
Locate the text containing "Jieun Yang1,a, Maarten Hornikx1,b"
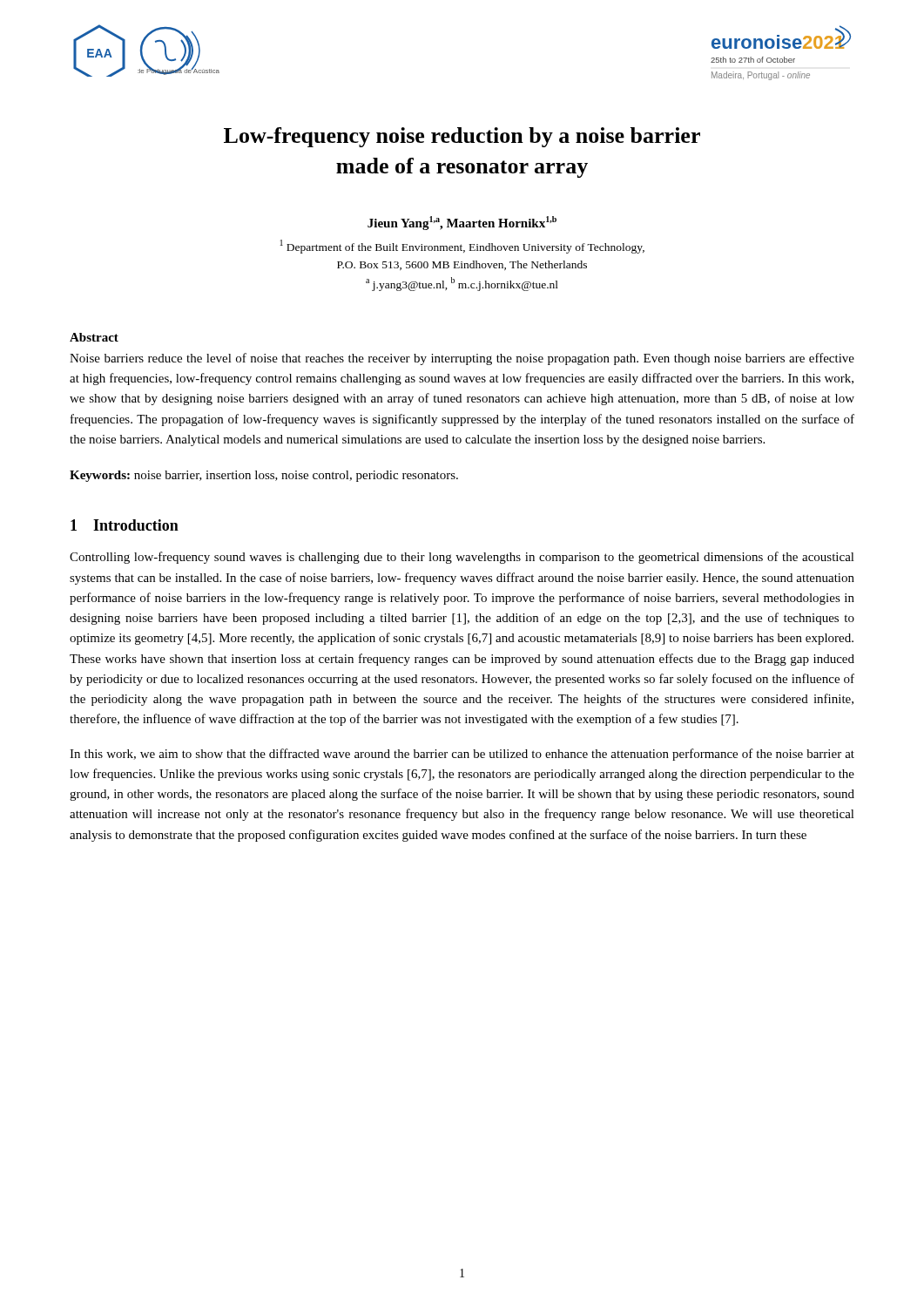(x=462, y=222)
